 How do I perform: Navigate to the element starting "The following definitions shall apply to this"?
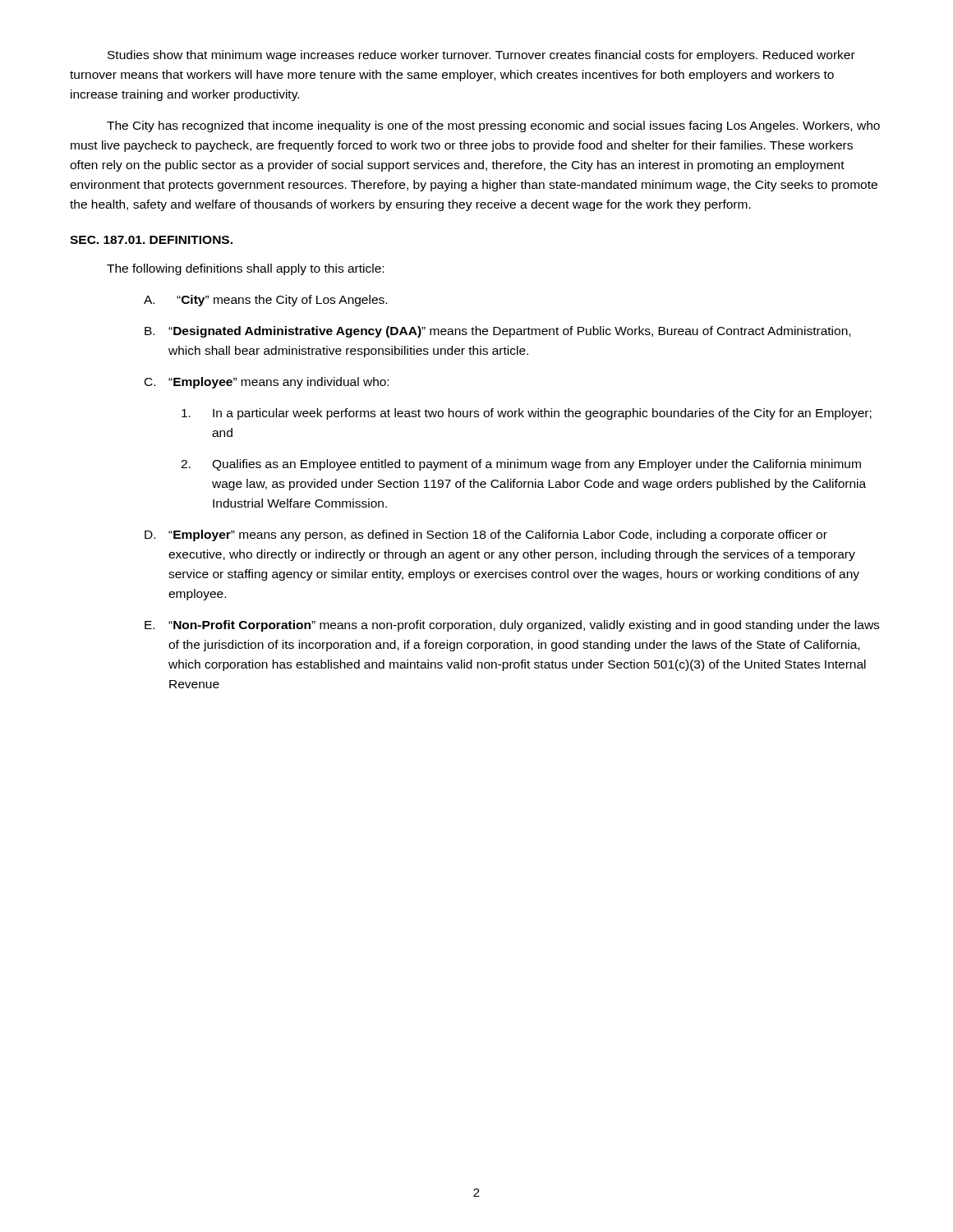point(245,269)
